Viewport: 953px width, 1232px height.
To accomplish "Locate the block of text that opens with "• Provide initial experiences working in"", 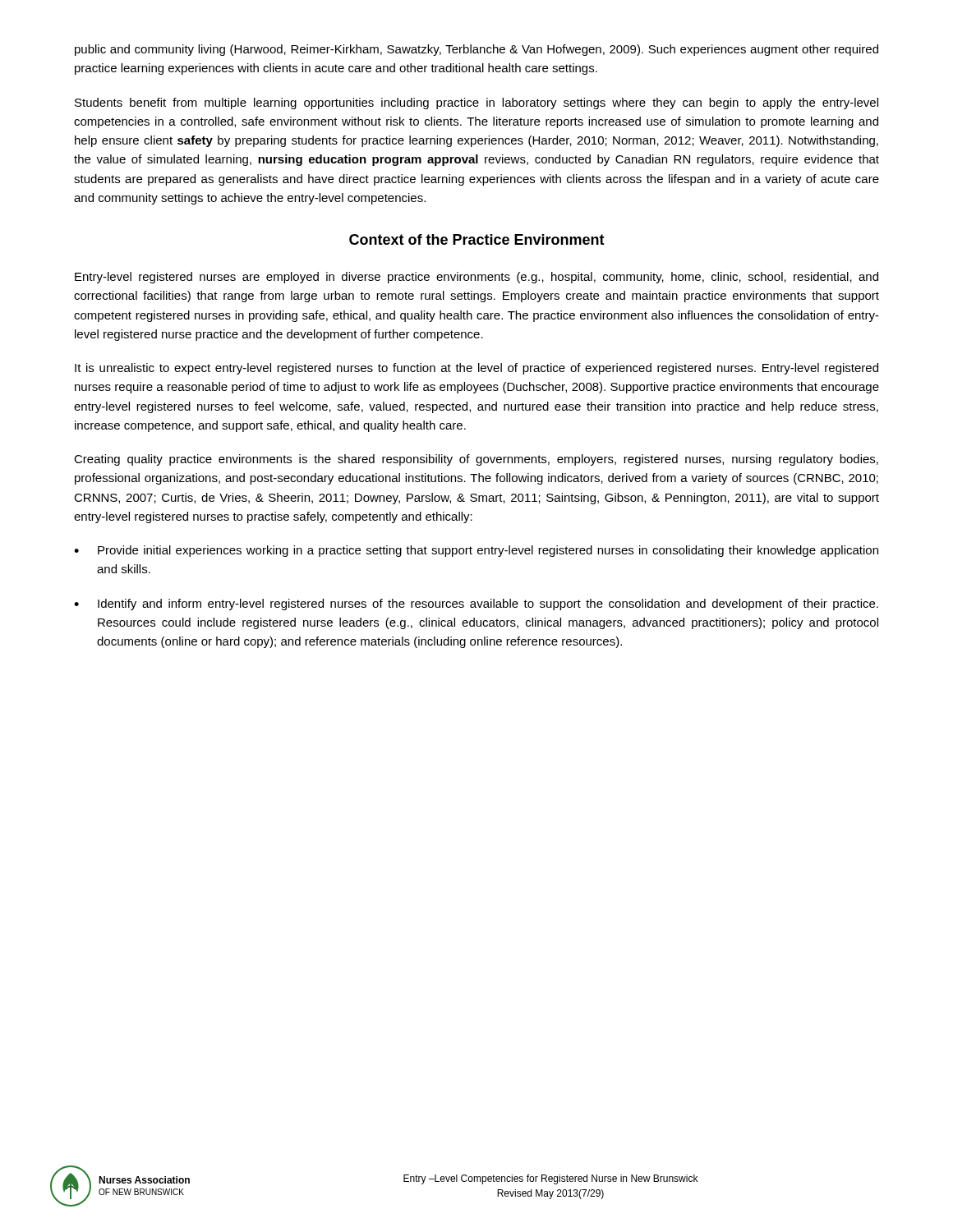I will (476, 560).
